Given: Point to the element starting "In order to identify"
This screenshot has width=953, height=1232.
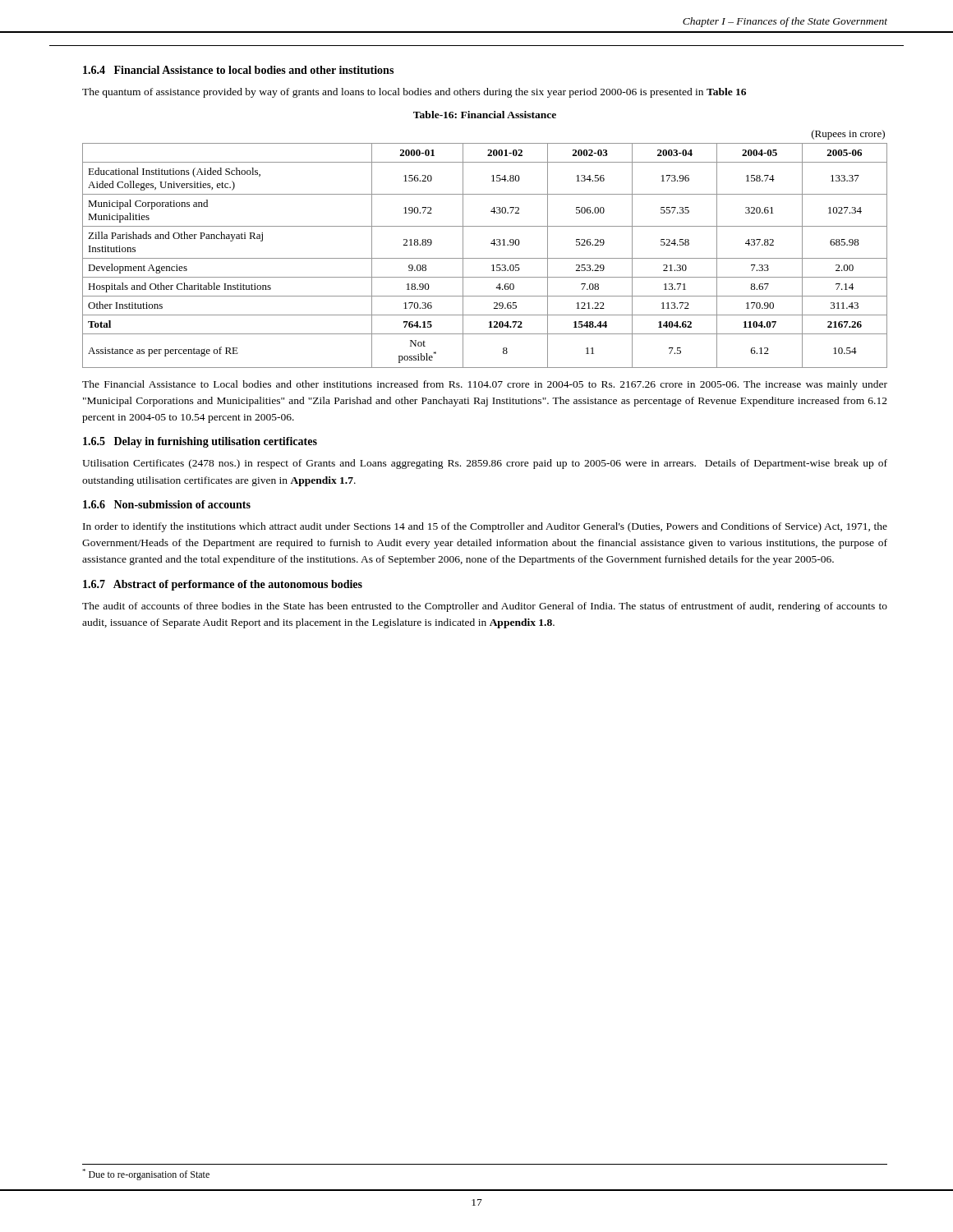Looking at the screenshot, I should (485, 543).
